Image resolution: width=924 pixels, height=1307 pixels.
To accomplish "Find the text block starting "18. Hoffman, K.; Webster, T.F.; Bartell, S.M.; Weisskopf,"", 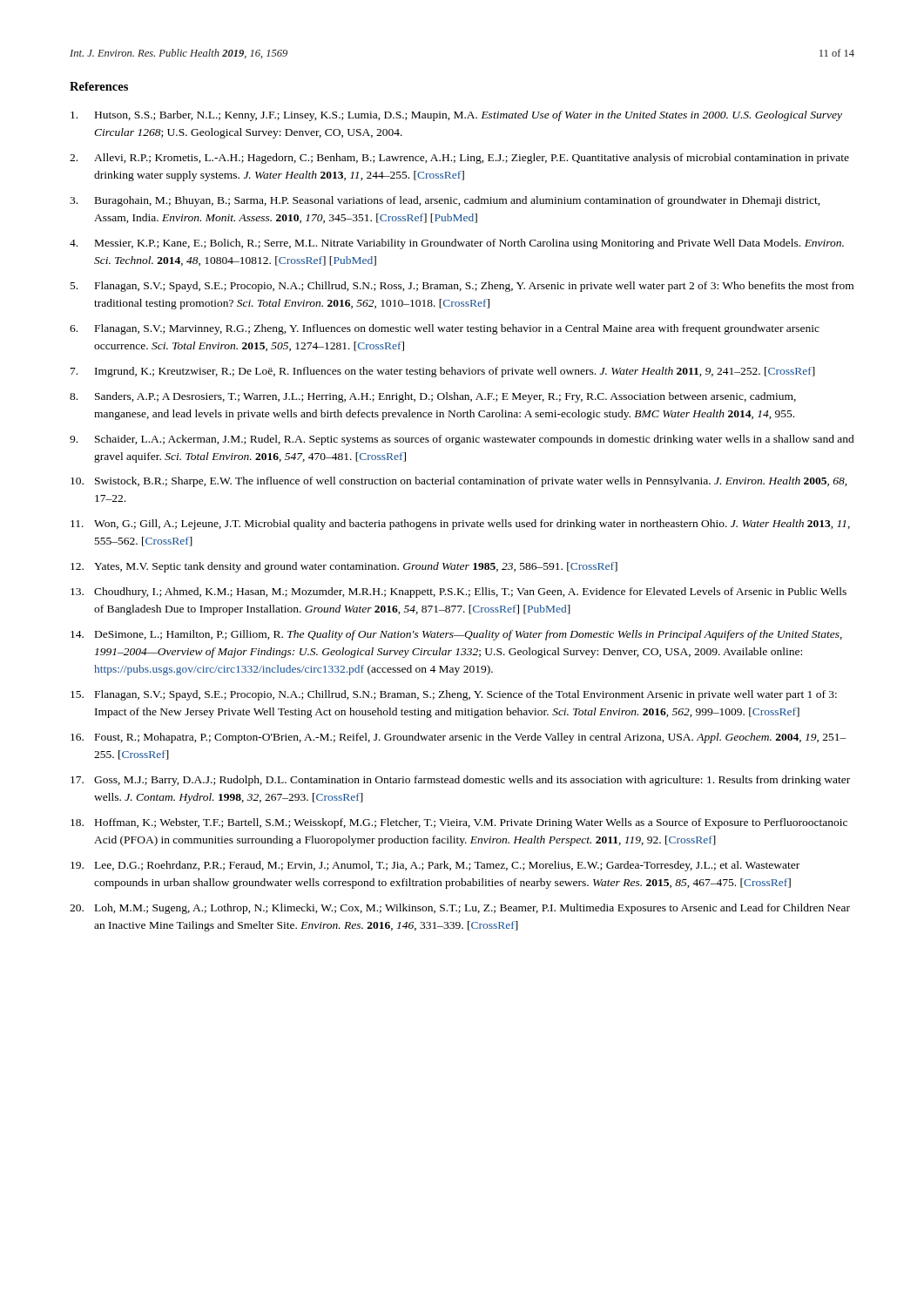I will [462, 831].
